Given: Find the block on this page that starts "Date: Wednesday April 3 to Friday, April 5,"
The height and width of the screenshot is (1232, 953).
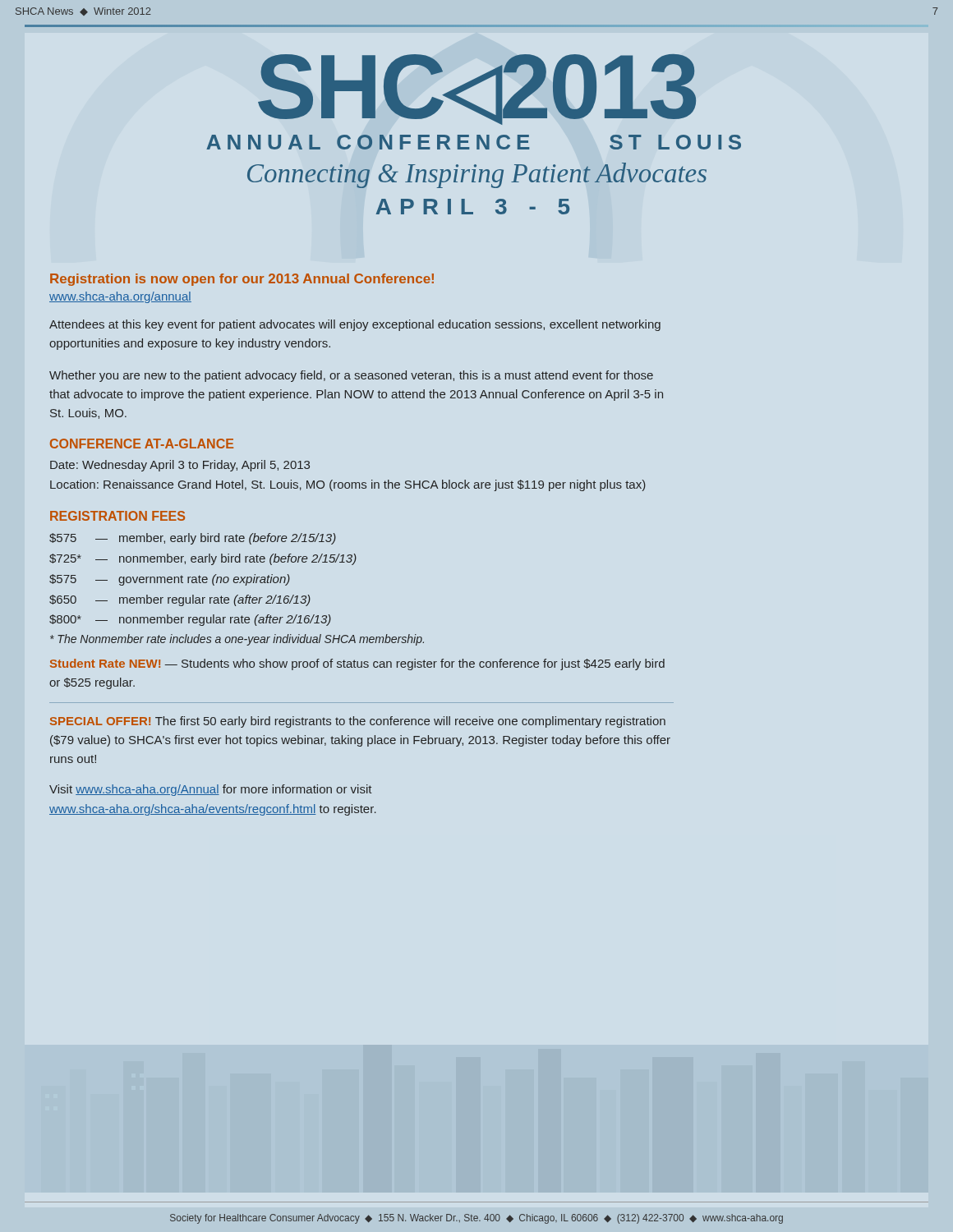Looking at the screenshot, I should pos(348,475).
